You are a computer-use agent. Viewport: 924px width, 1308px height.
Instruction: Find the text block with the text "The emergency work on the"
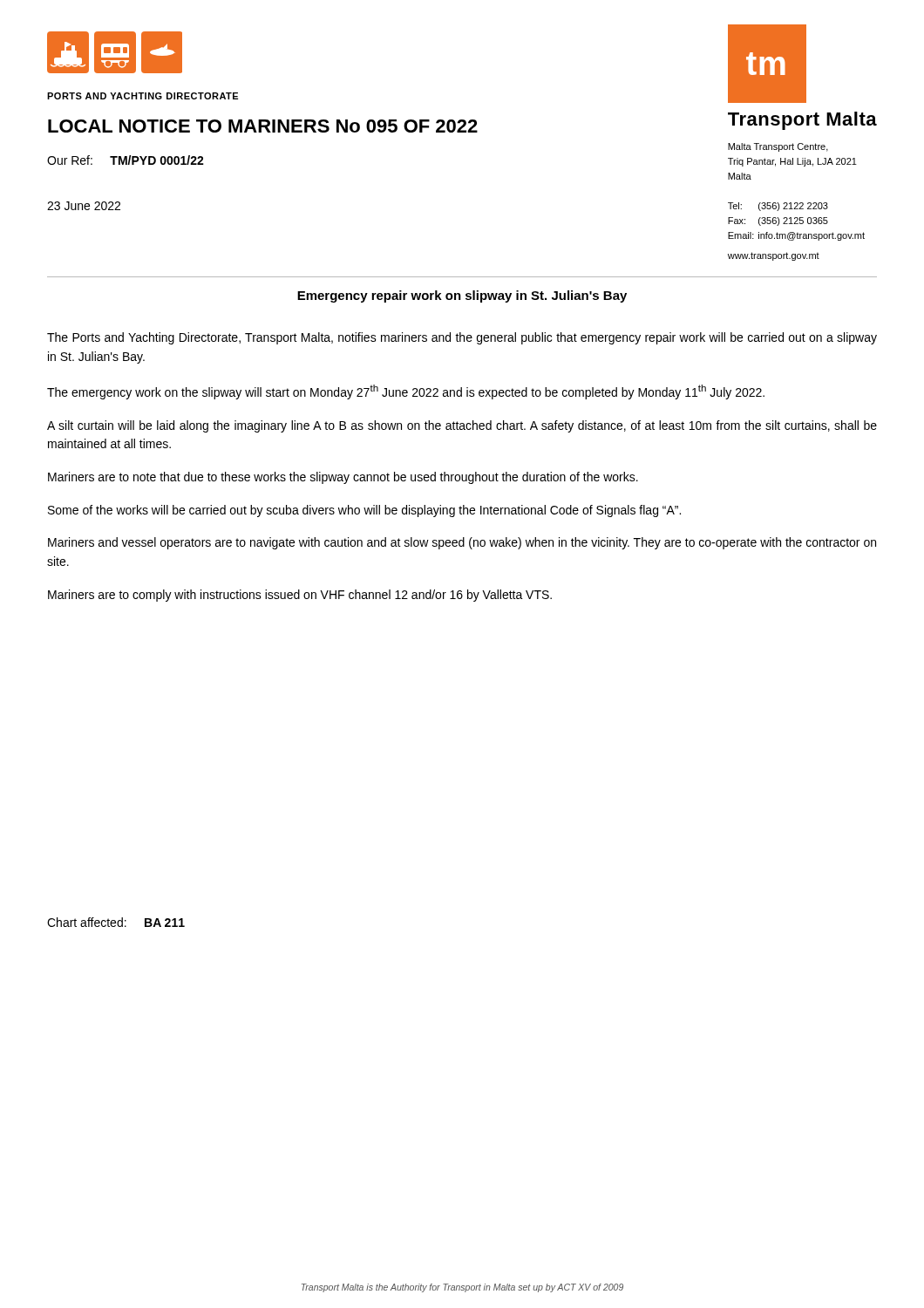point(406,391)
